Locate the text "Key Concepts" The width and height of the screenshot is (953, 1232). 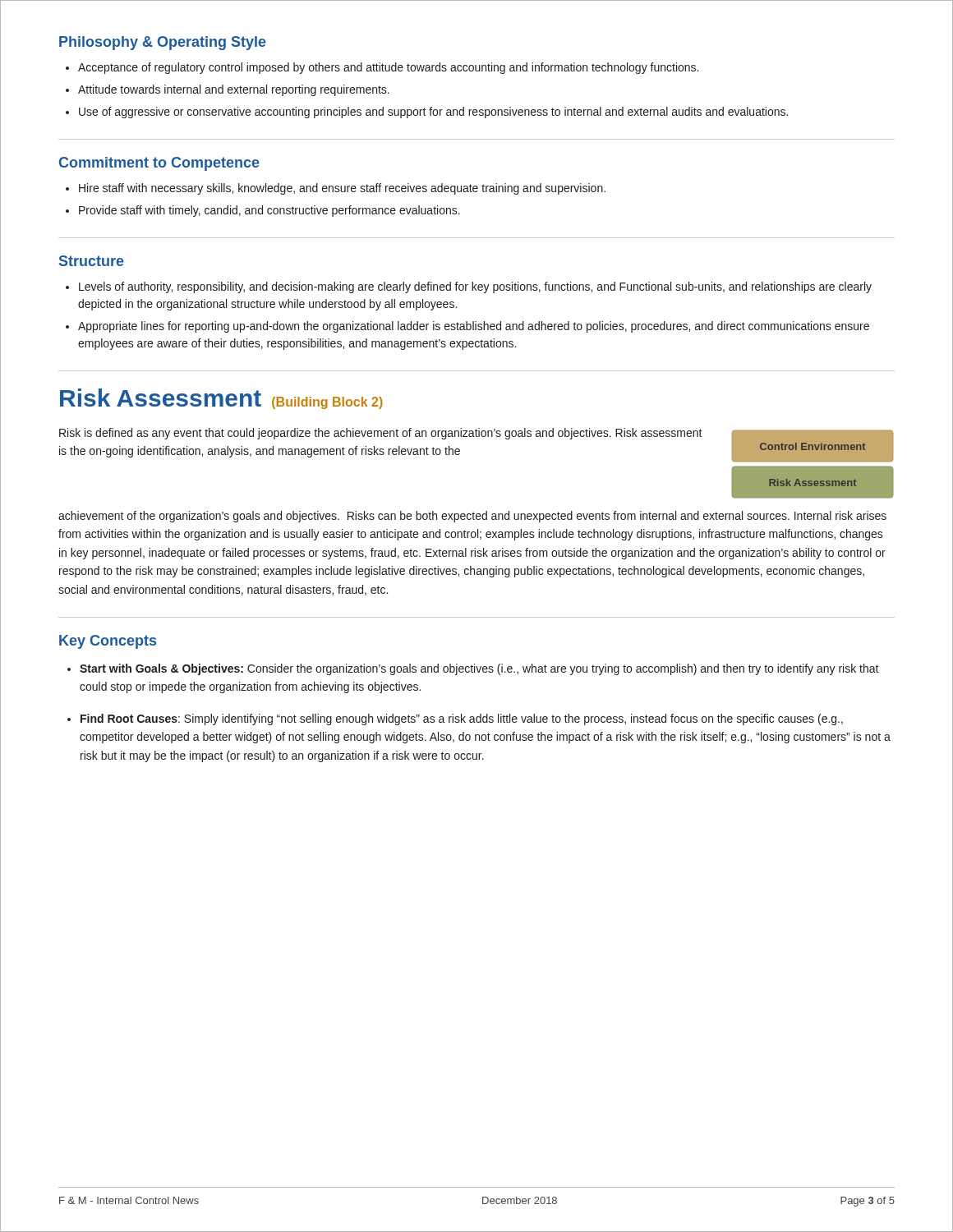pyautogui.click(x=108, y=641)
